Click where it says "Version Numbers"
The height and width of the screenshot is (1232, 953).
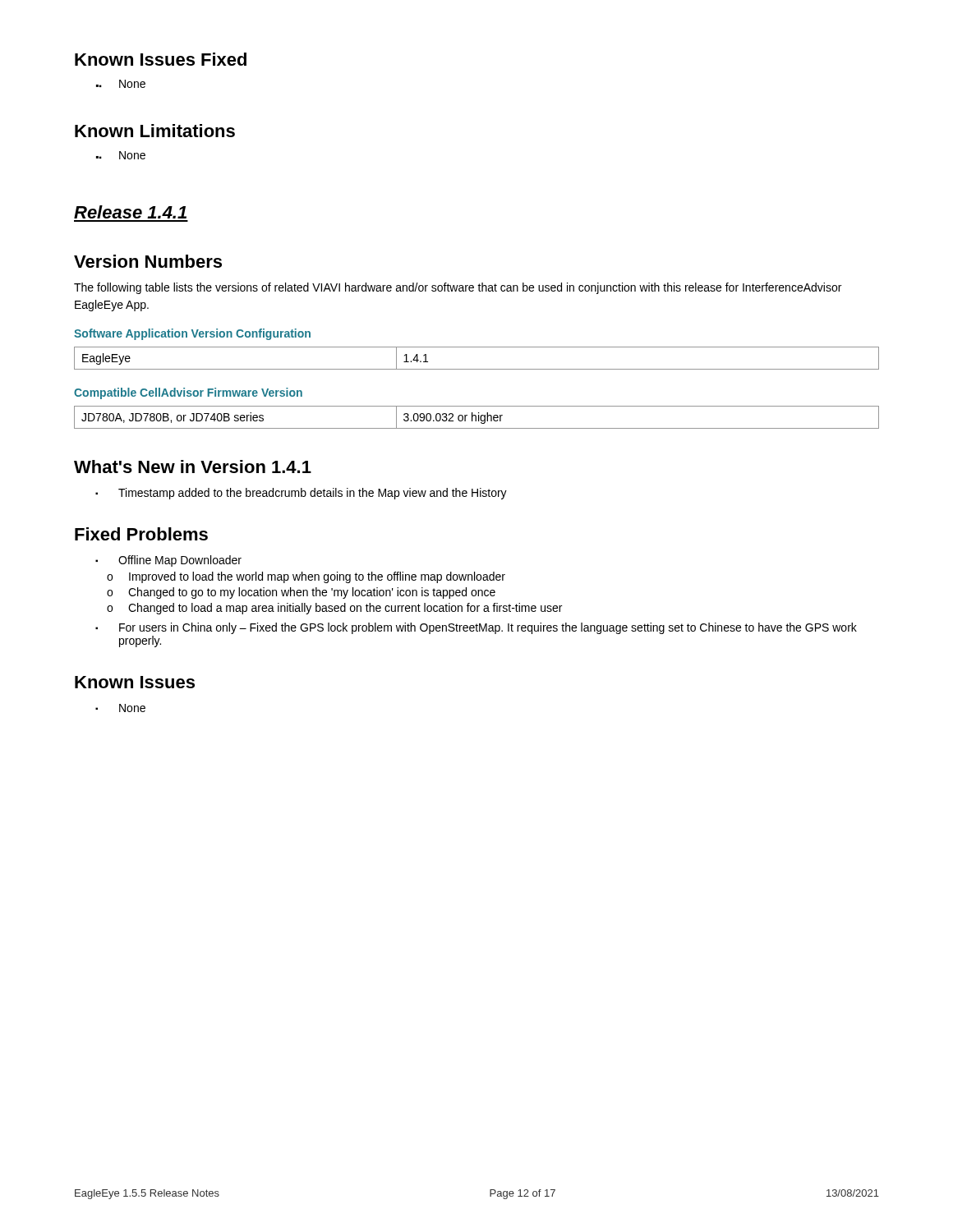click(x=148, y=262)
